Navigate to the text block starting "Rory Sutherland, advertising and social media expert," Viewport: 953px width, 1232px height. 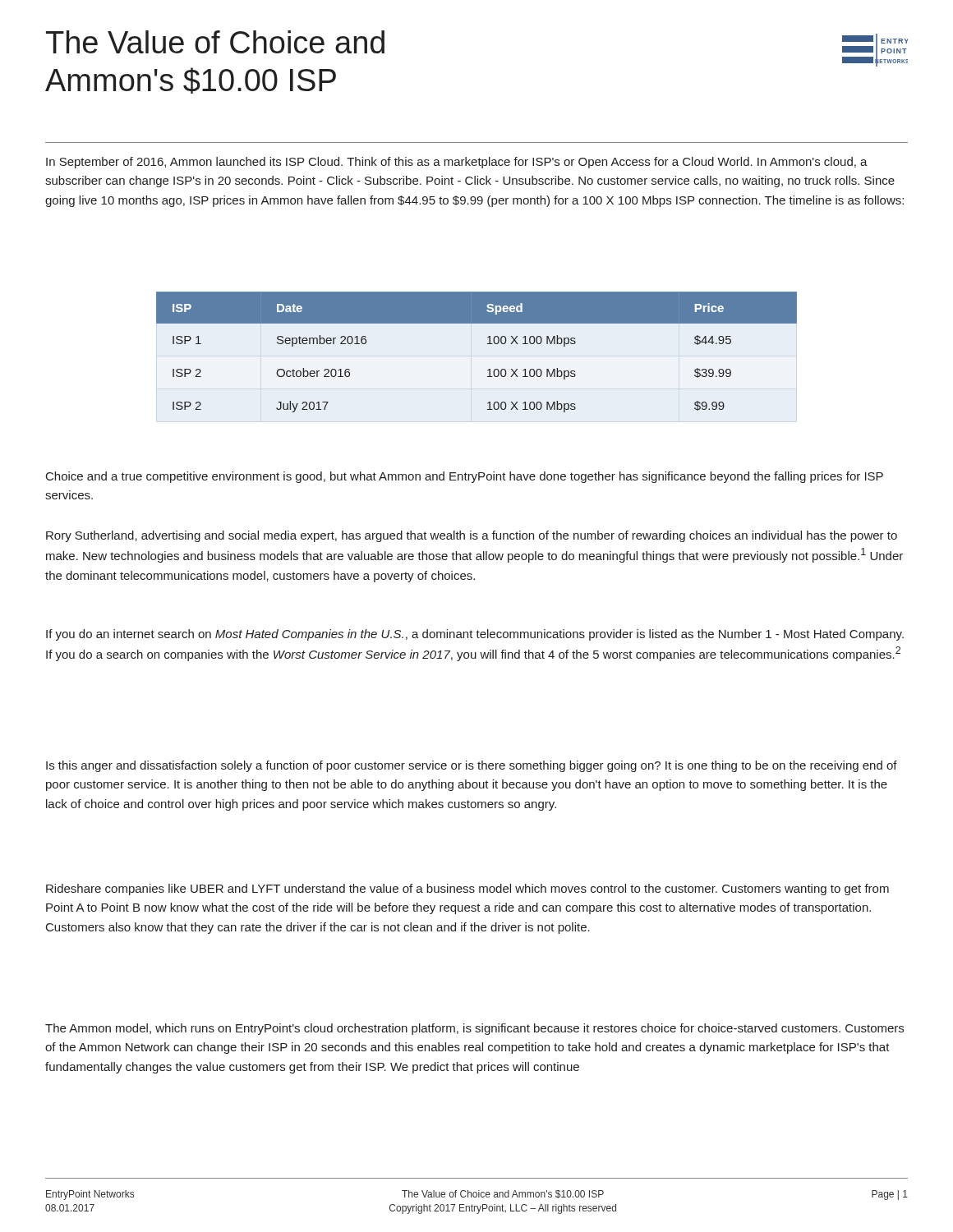(x=474, y=555)
